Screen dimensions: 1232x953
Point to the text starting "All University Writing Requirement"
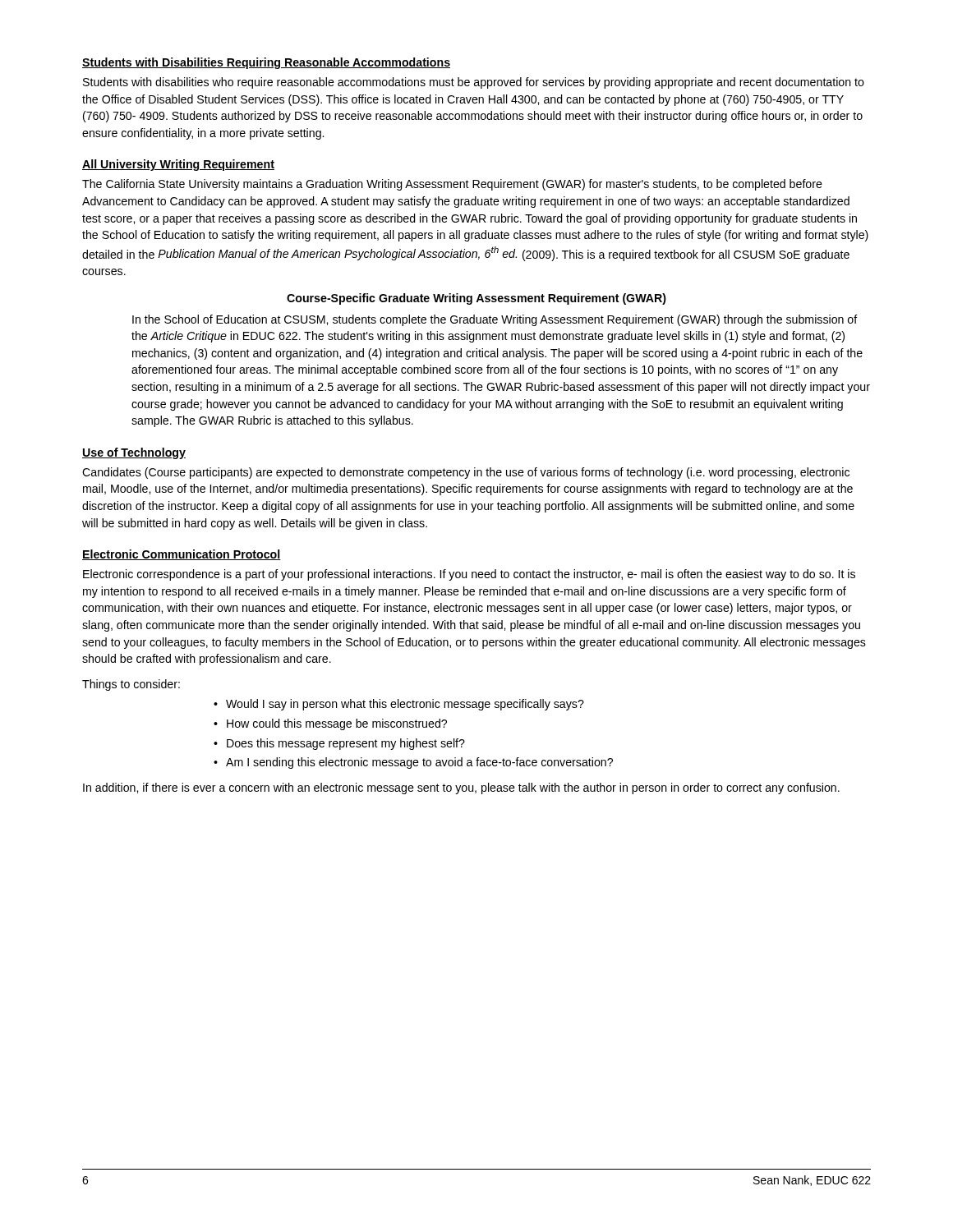pyautogui.click(x=178, y=165)
